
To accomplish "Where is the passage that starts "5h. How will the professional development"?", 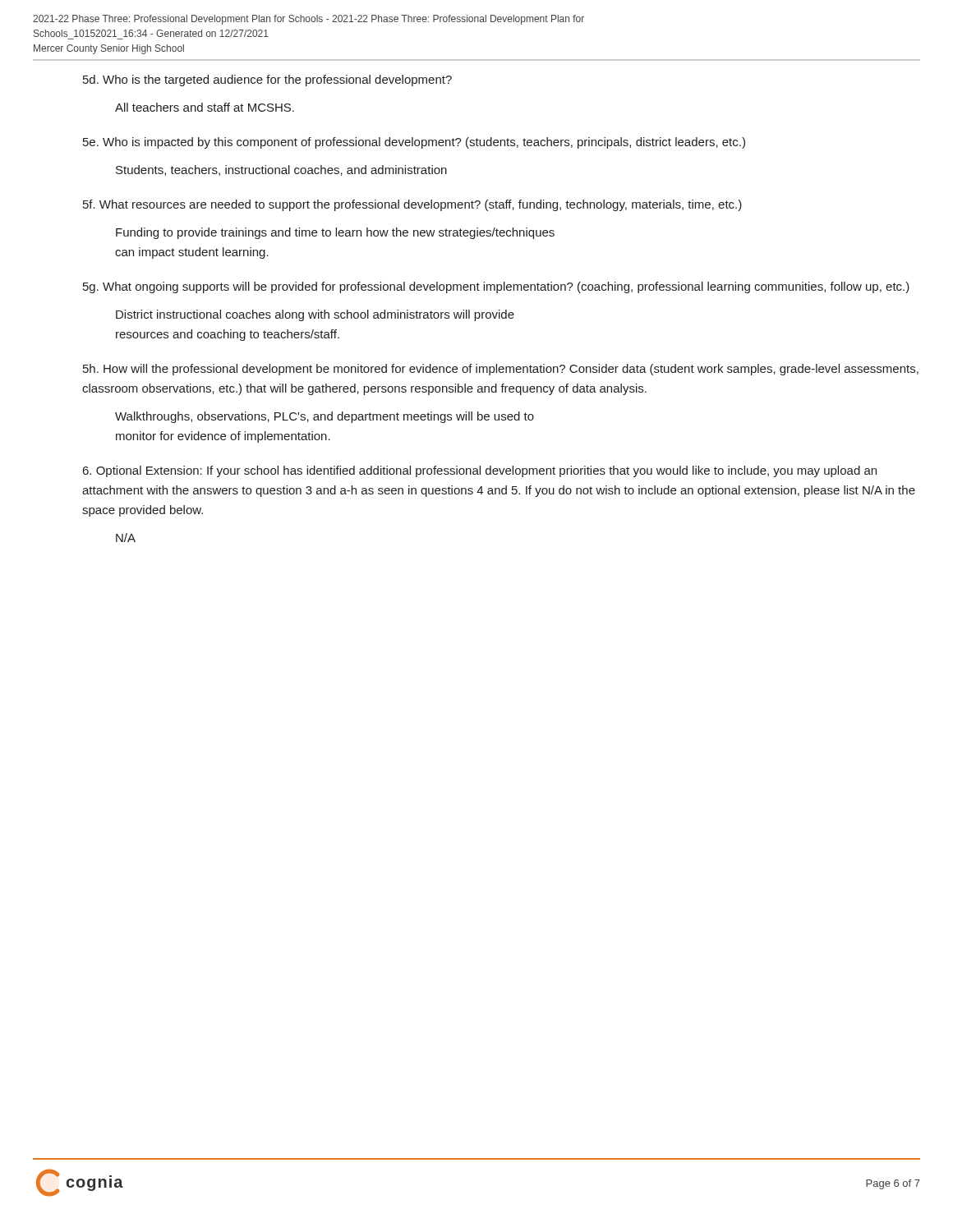I will tap(501, 378).
